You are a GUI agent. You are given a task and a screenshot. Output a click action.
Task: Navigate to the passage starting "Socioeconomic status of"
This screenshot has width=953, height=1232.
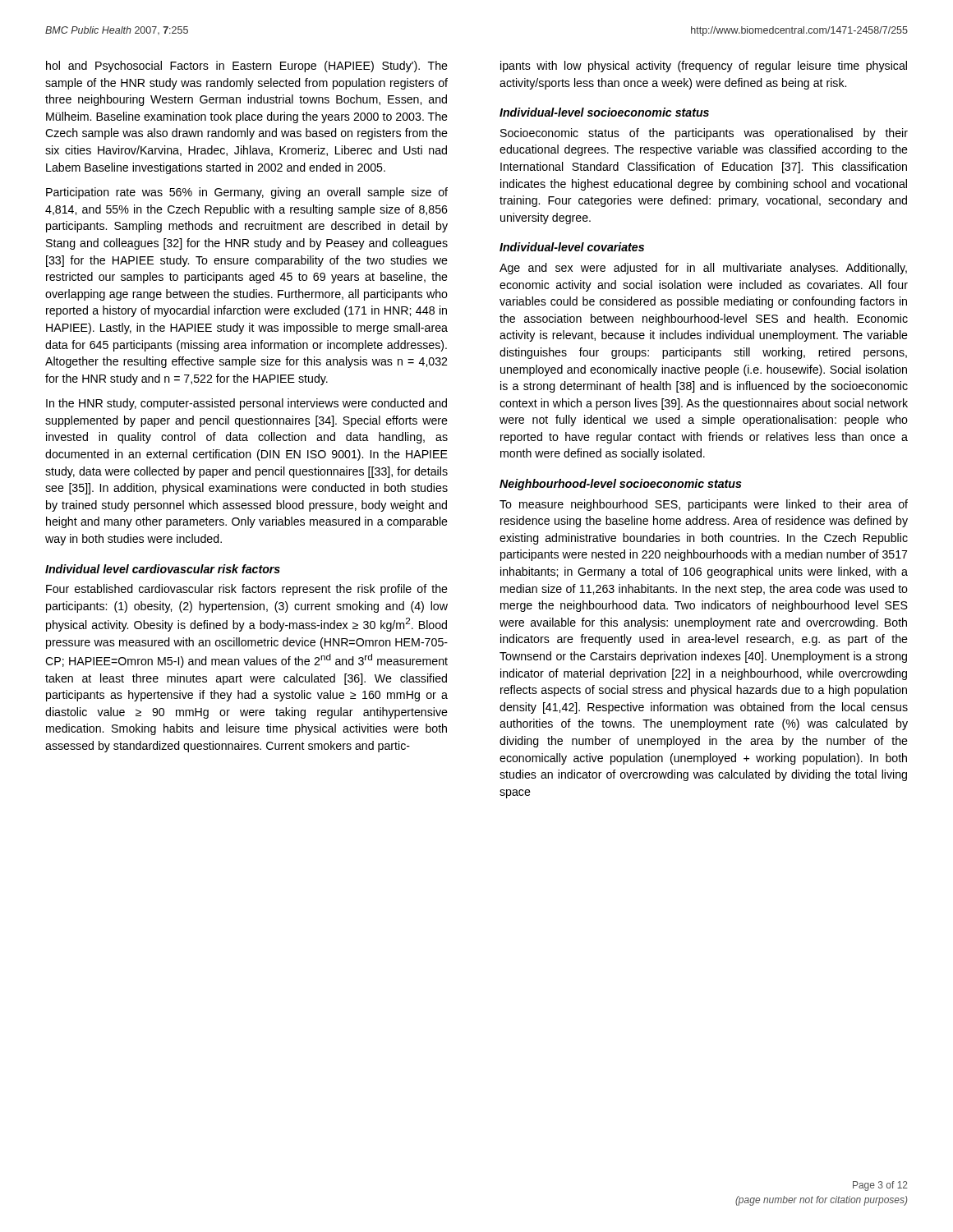[704, 175]
